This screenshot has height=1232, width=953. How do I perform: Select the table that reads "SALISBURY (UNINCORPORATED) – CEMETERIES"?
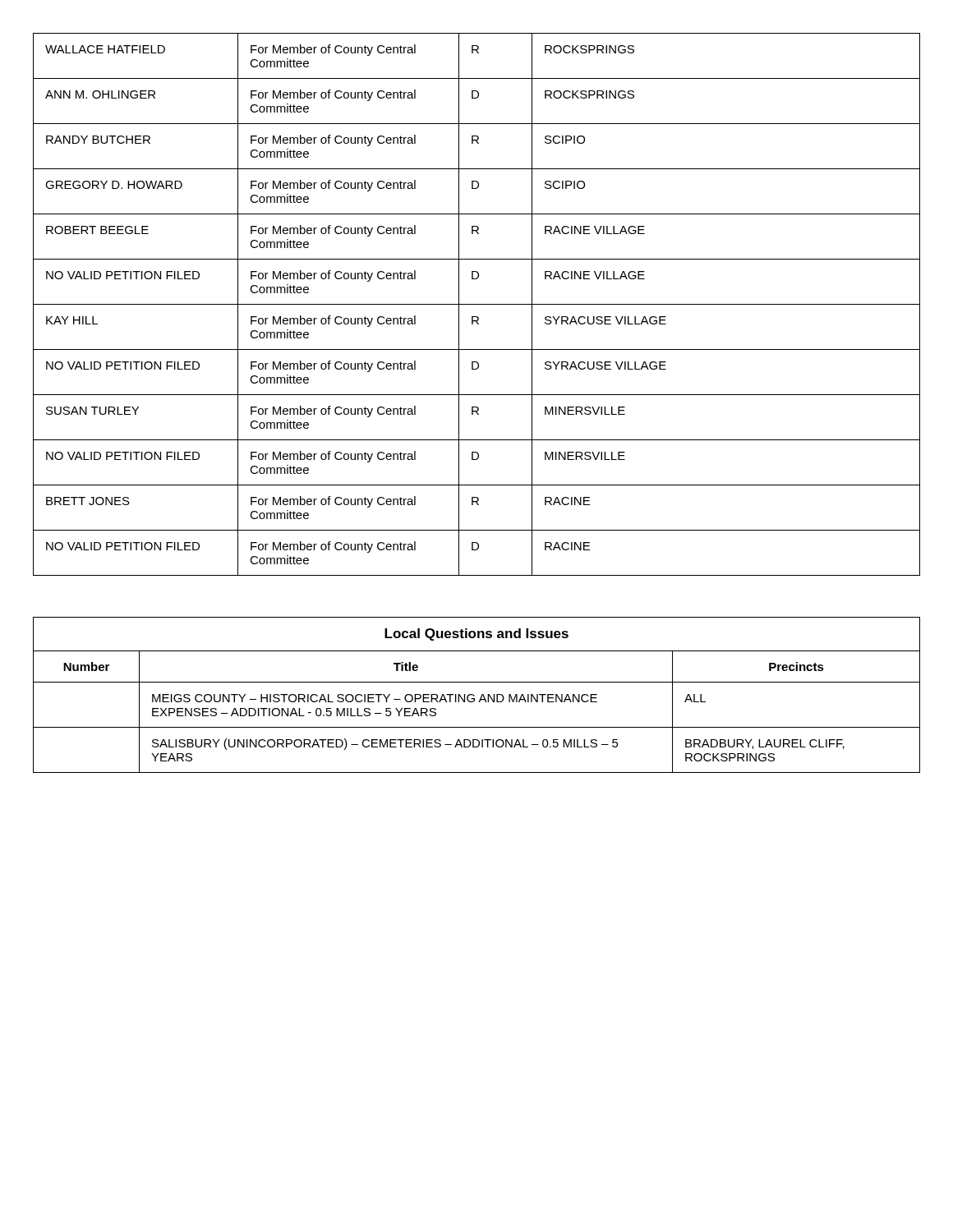(x=476, y=695)
